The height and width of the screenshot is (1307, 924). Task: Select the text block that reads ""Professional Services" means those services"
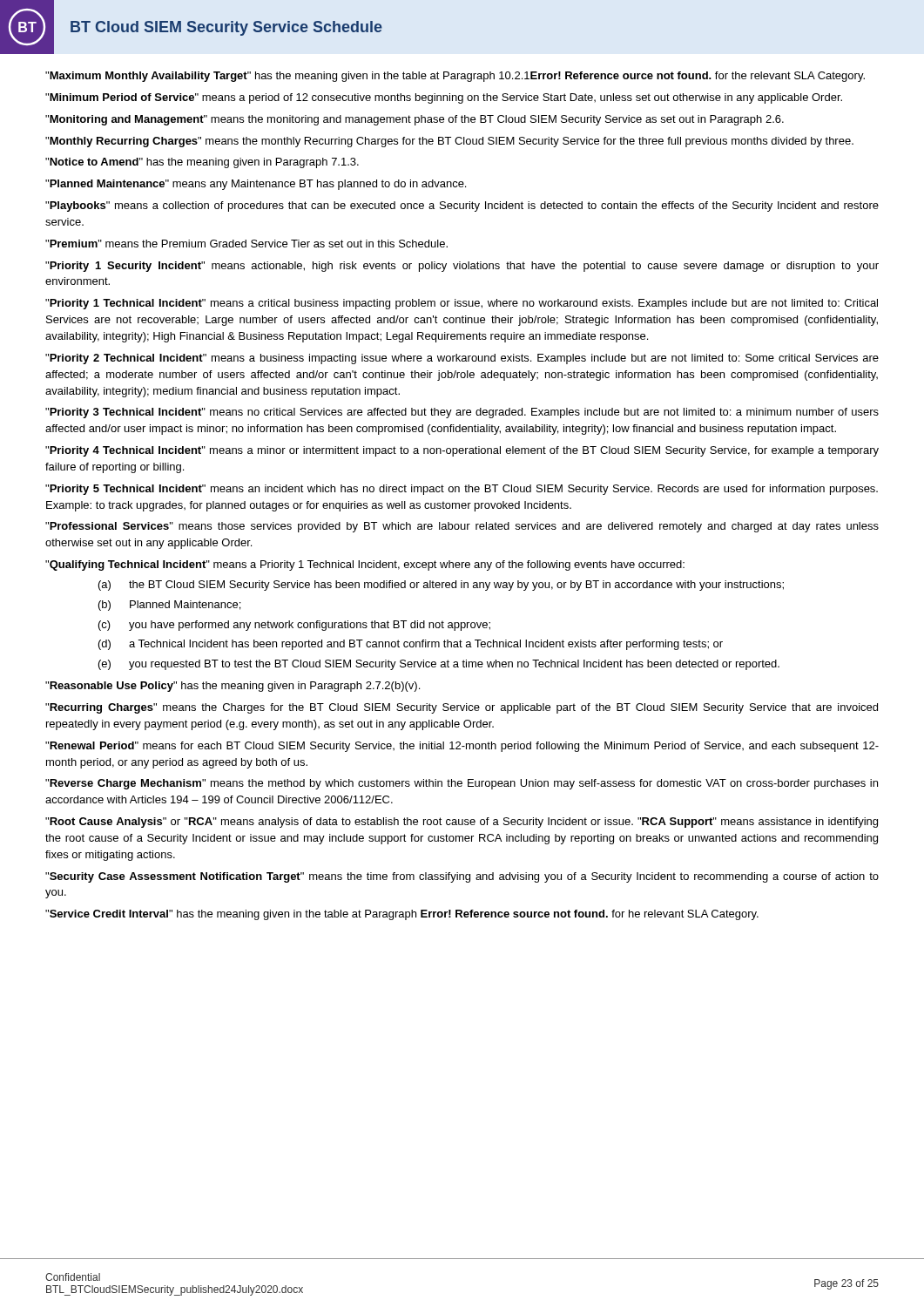[x=462, y=534]
